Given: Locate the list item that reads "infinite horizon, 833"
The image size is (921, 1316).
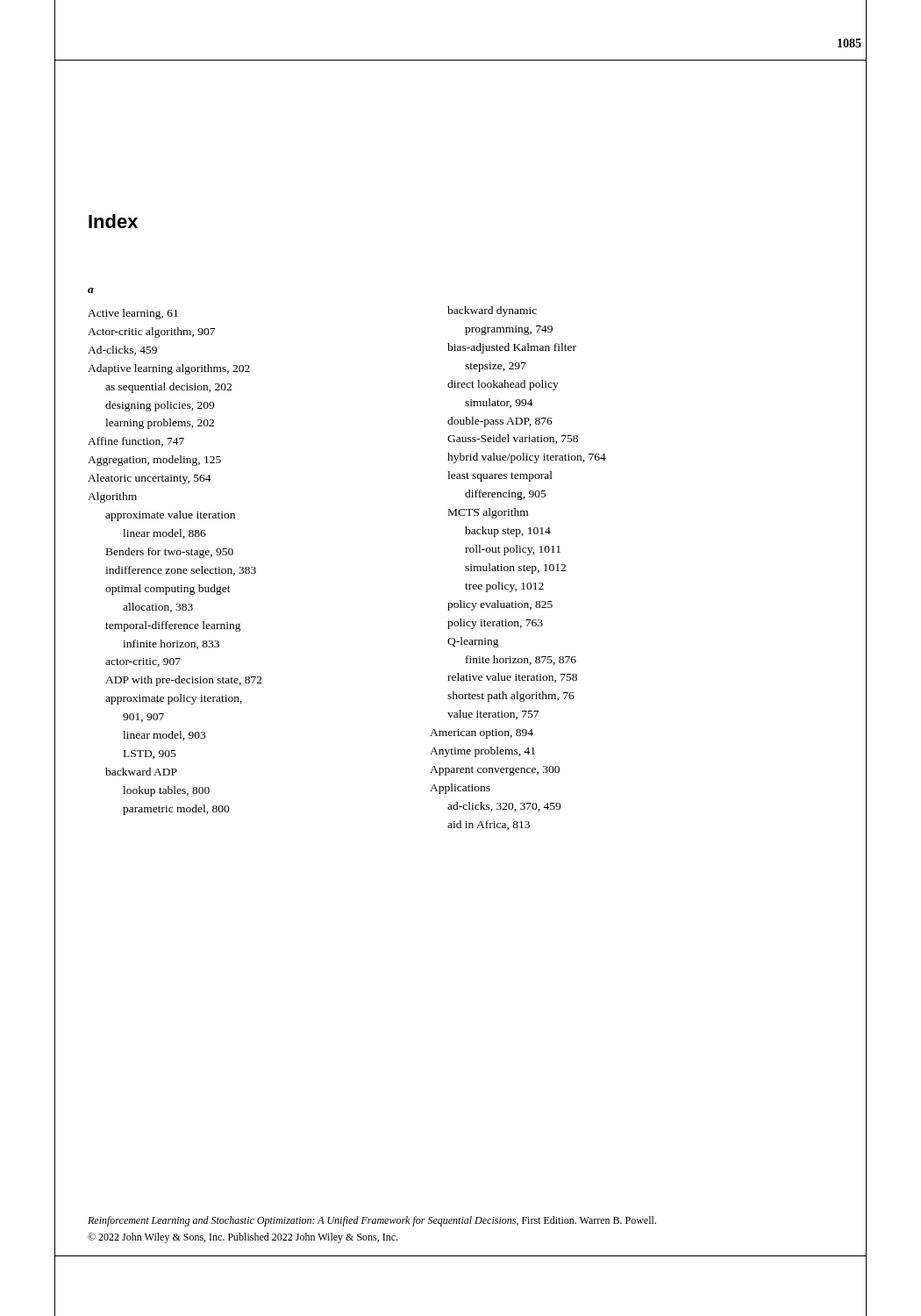Looking at the screenshot, I should tap(171, 643).
